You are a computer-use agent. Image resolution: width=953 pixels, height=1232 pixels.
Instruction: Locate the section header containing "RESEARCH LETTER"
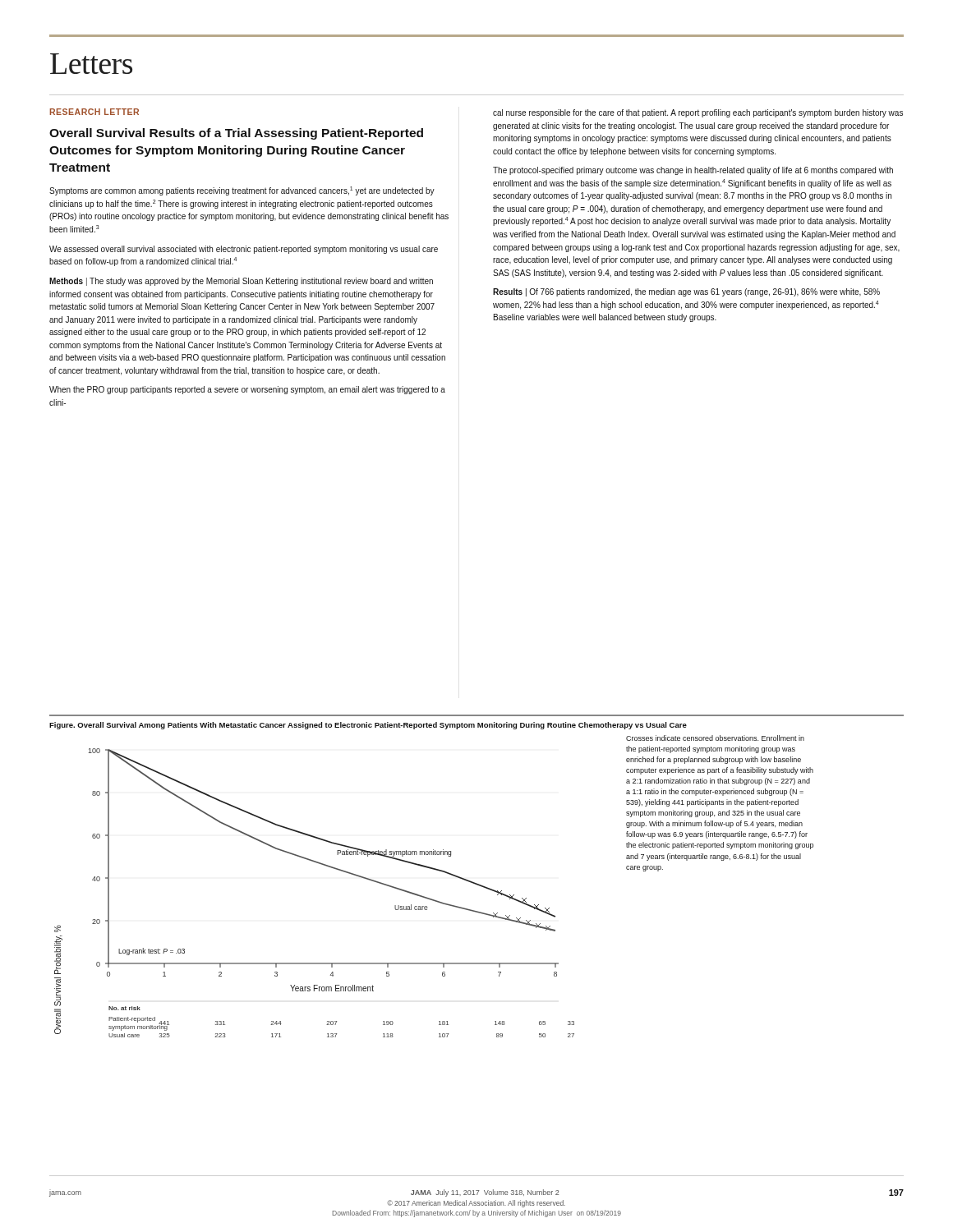click(x=95, y=112)
